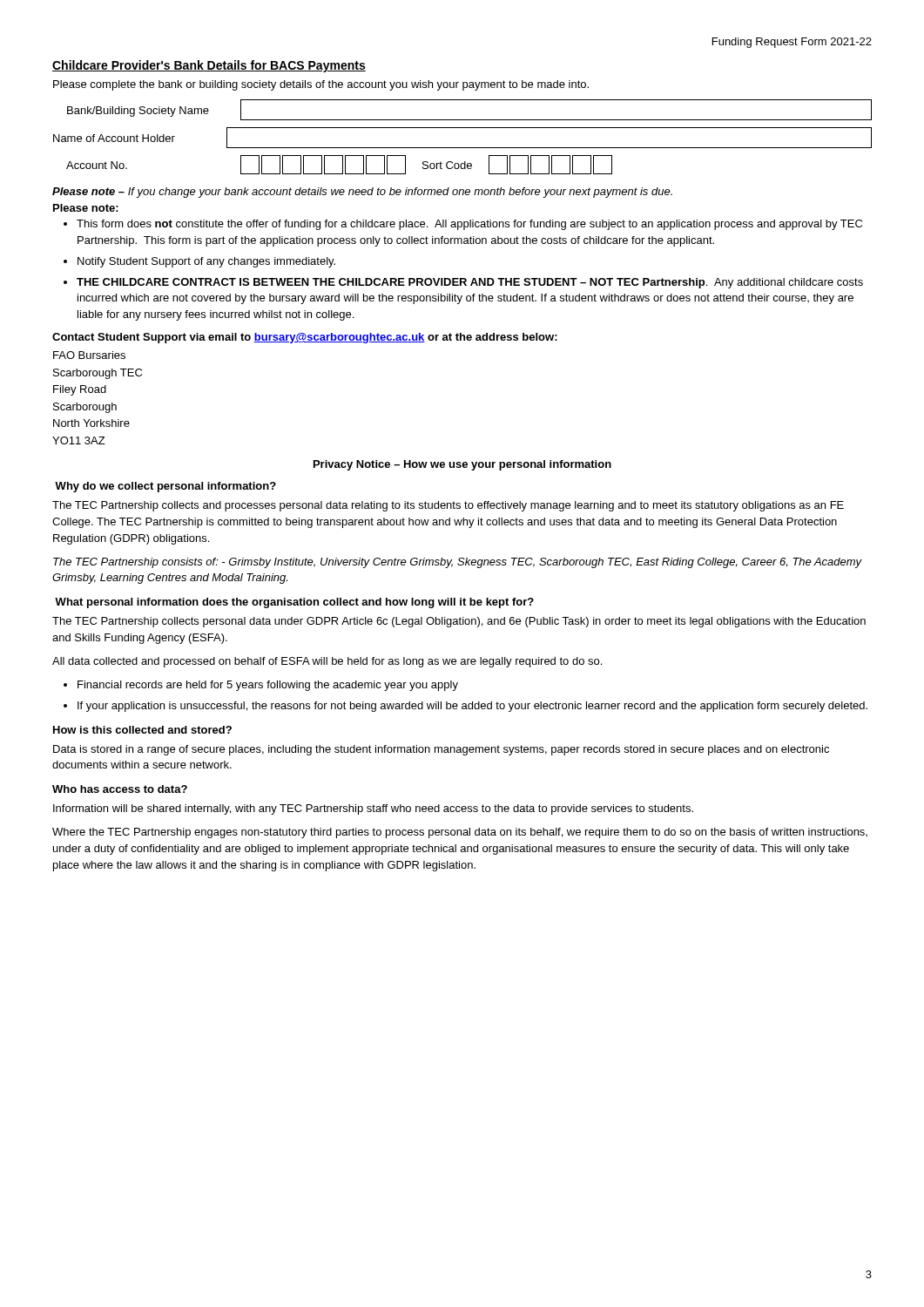The height and width of the screenshot is (1307, 924).
Task: Select the text starting "Privacy Notice – How"
Action: coord(462,464)
